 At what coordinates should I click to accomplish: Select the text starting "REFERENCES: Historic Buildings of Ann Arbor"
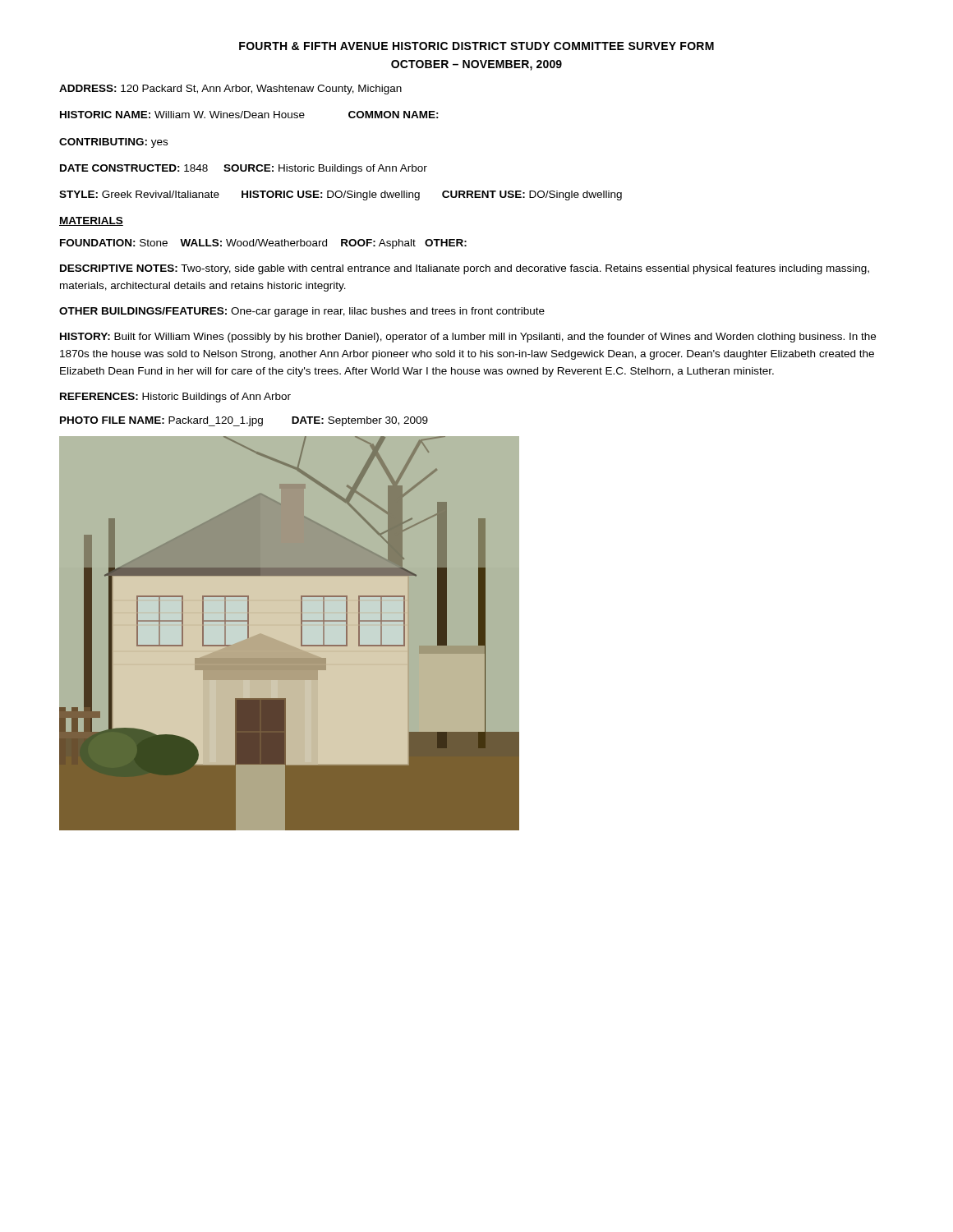[175, 396]
